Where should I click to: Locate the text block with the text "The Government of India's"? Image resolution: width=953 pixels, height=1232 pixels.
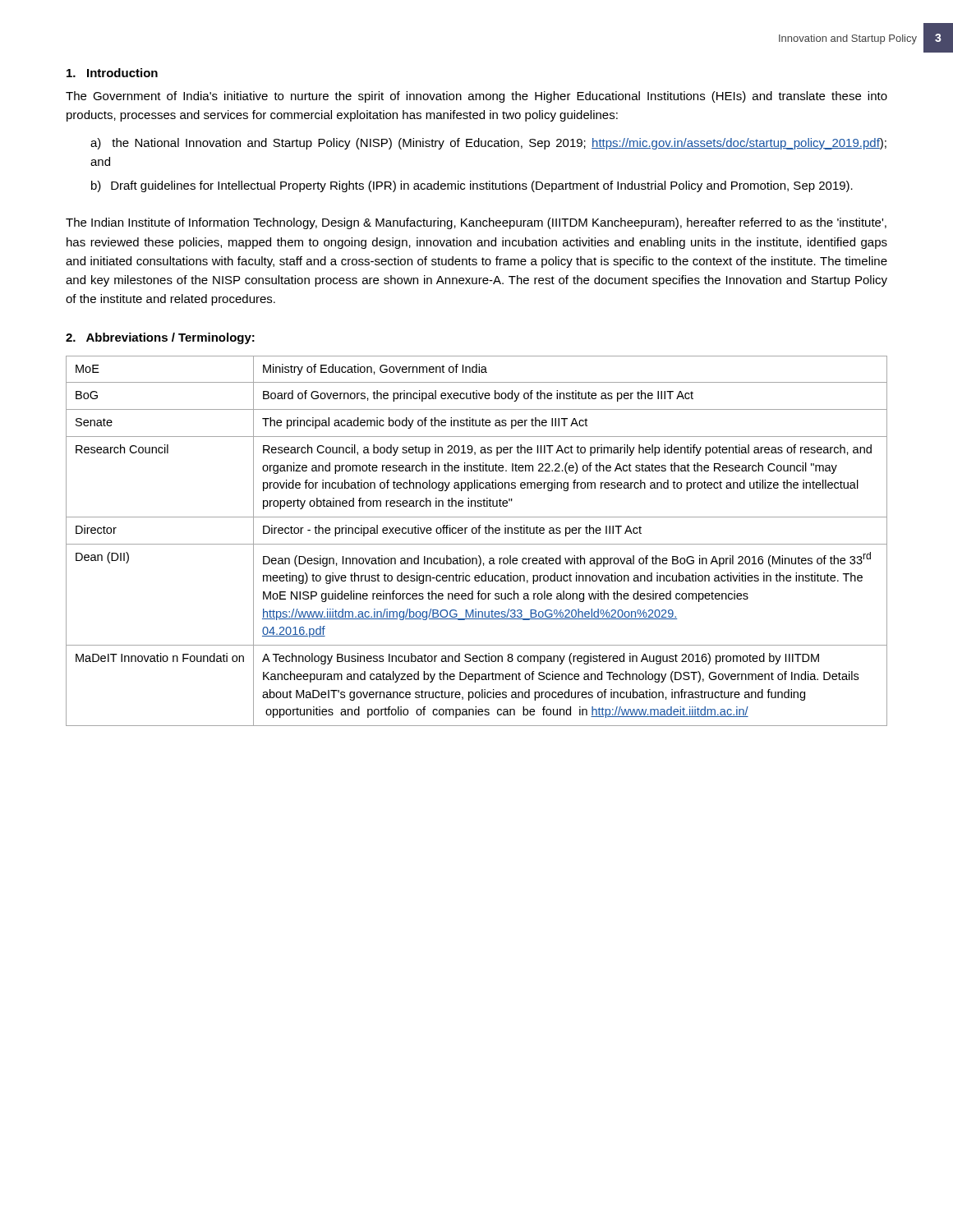(476, 105)
